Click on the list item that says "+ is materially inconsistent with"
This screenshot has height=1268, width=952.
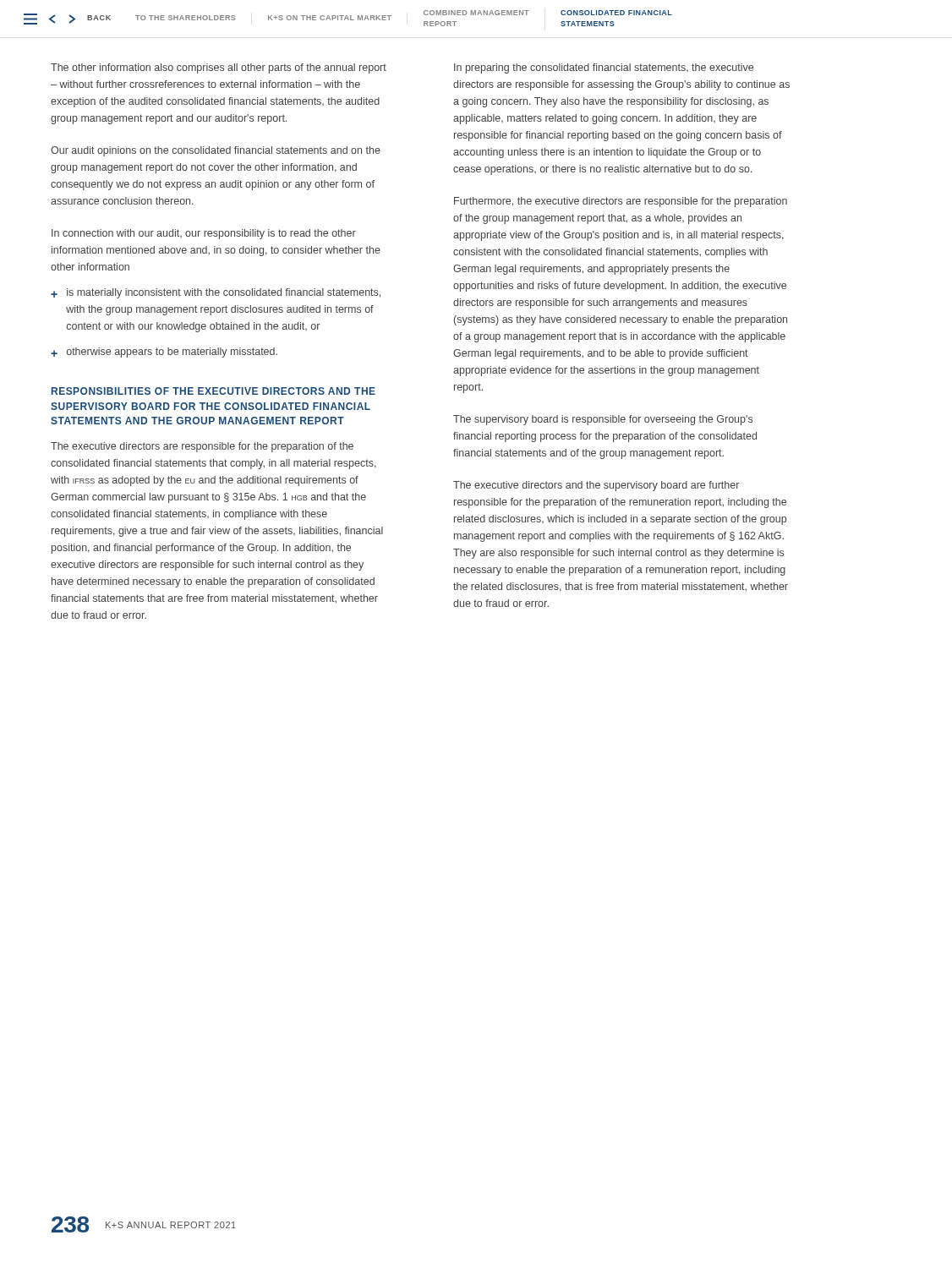pos(220,309)
